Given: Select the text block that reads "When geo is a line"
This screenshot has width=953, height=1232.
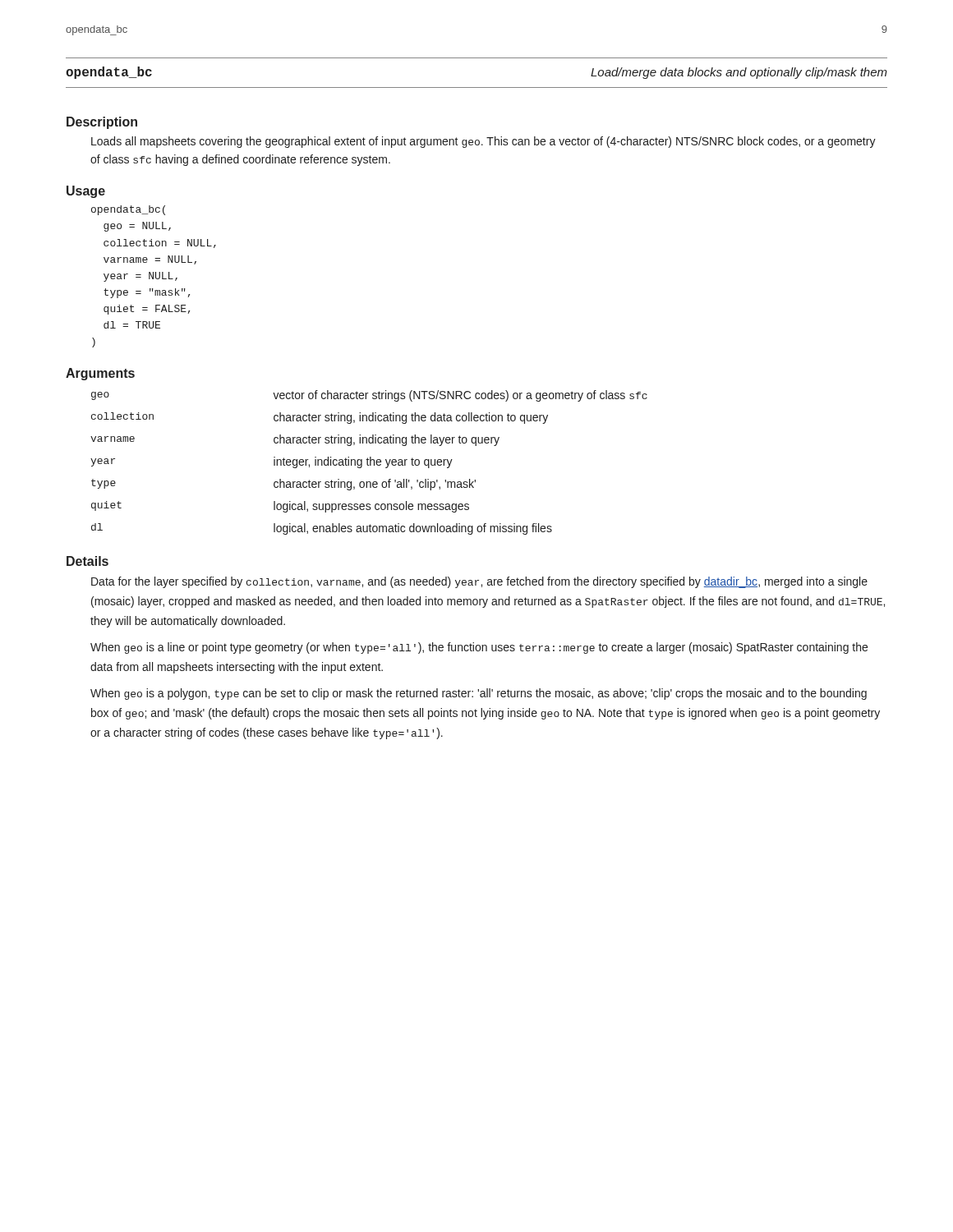Looking at the screenshot, I should pos(479,657).
